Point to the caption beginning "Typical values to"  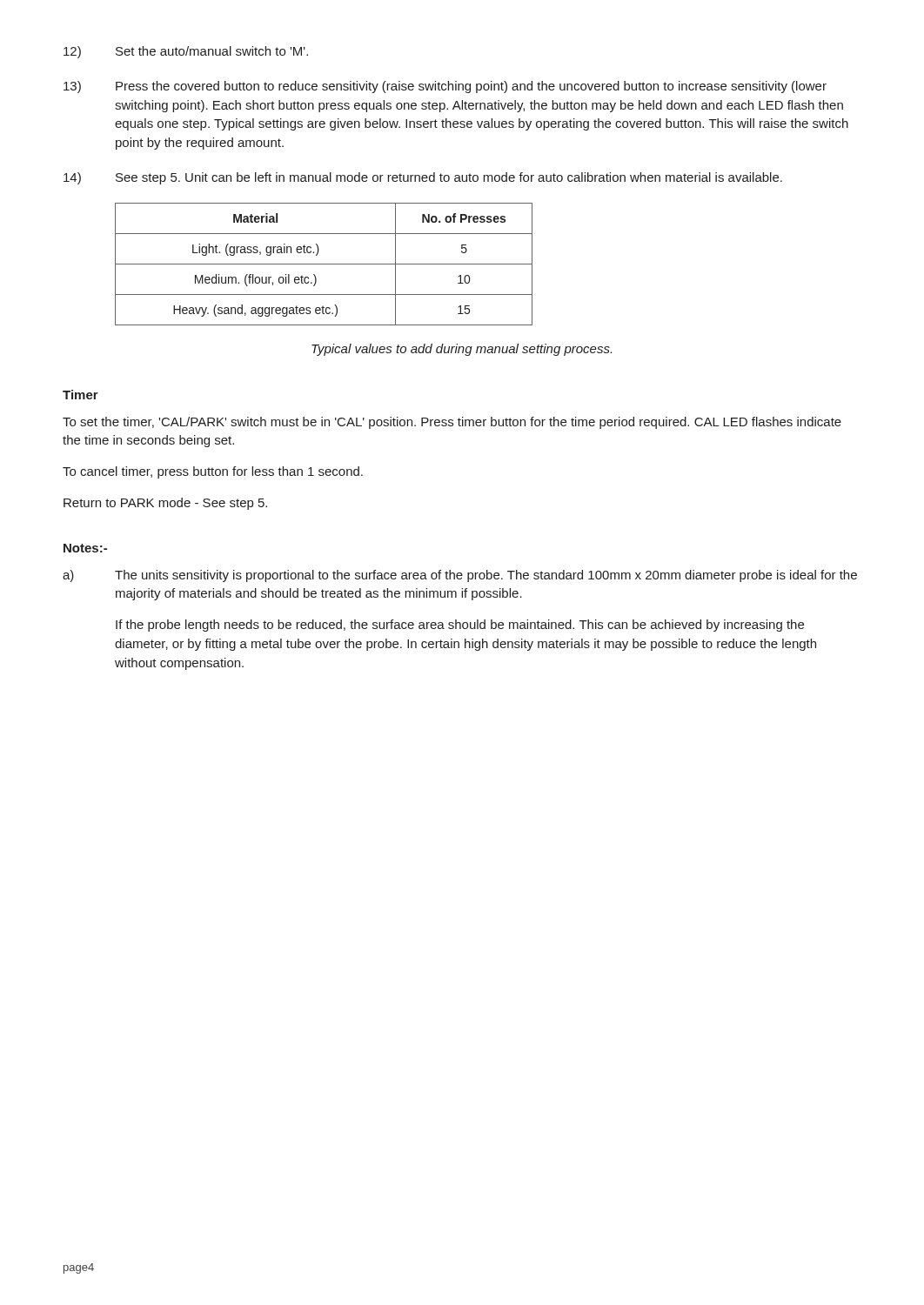[462, 348]
